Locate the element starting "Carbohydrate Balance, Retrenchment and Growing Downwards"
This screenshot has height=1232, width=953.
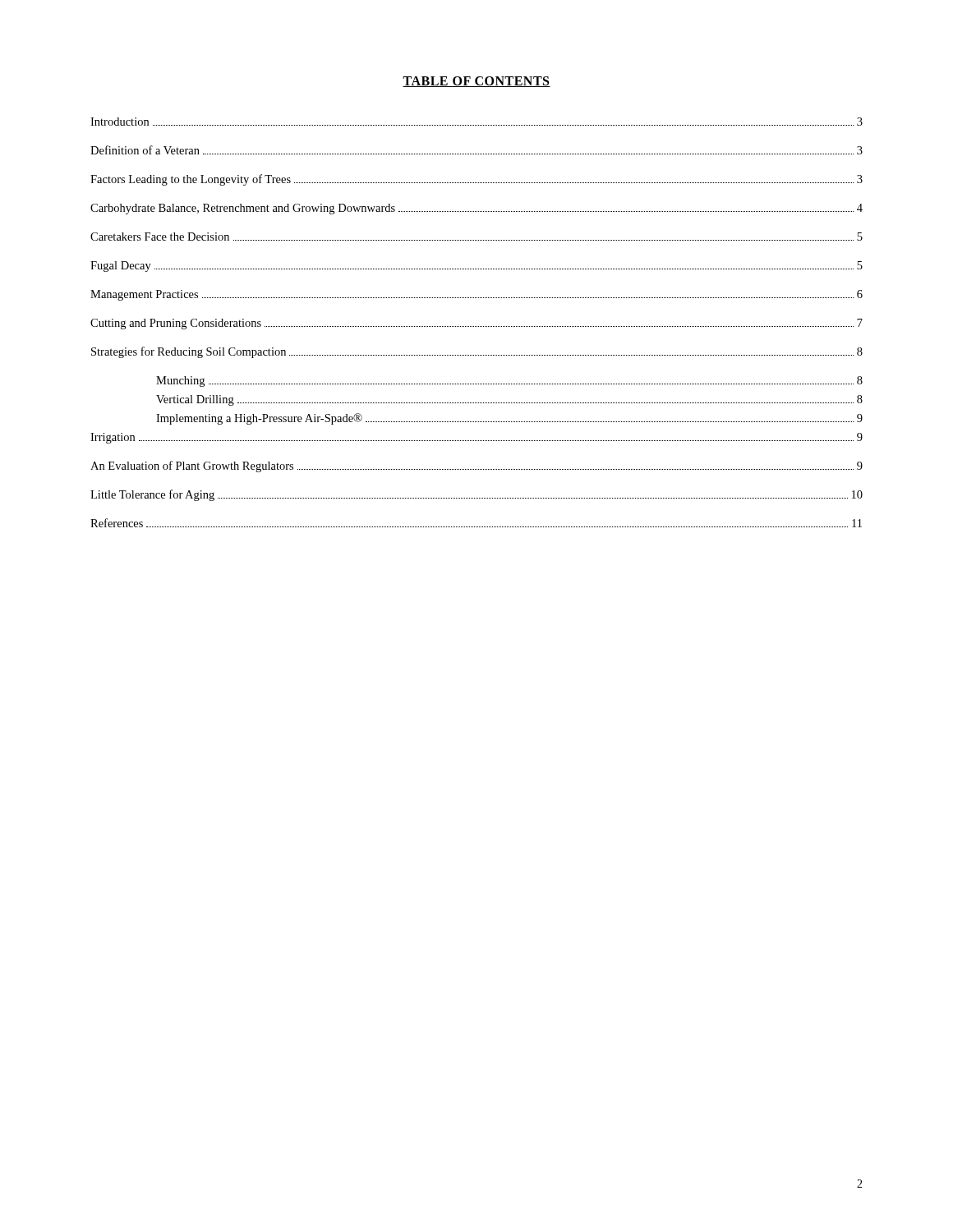click(x=476, y=208)
